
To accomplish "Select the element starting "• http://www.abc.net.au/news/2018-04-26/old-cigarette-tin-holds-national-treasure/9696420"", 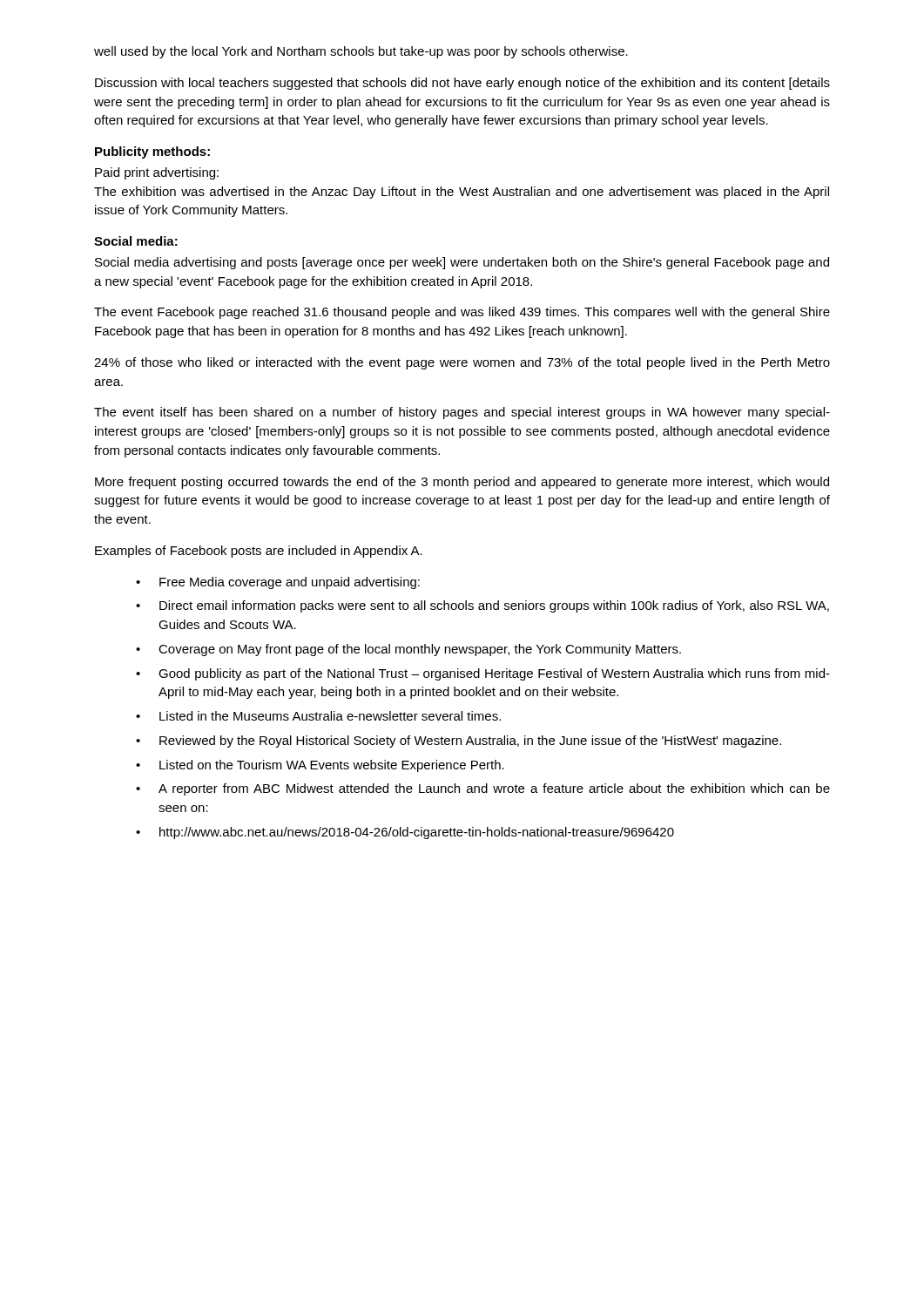I will point(483,832).
